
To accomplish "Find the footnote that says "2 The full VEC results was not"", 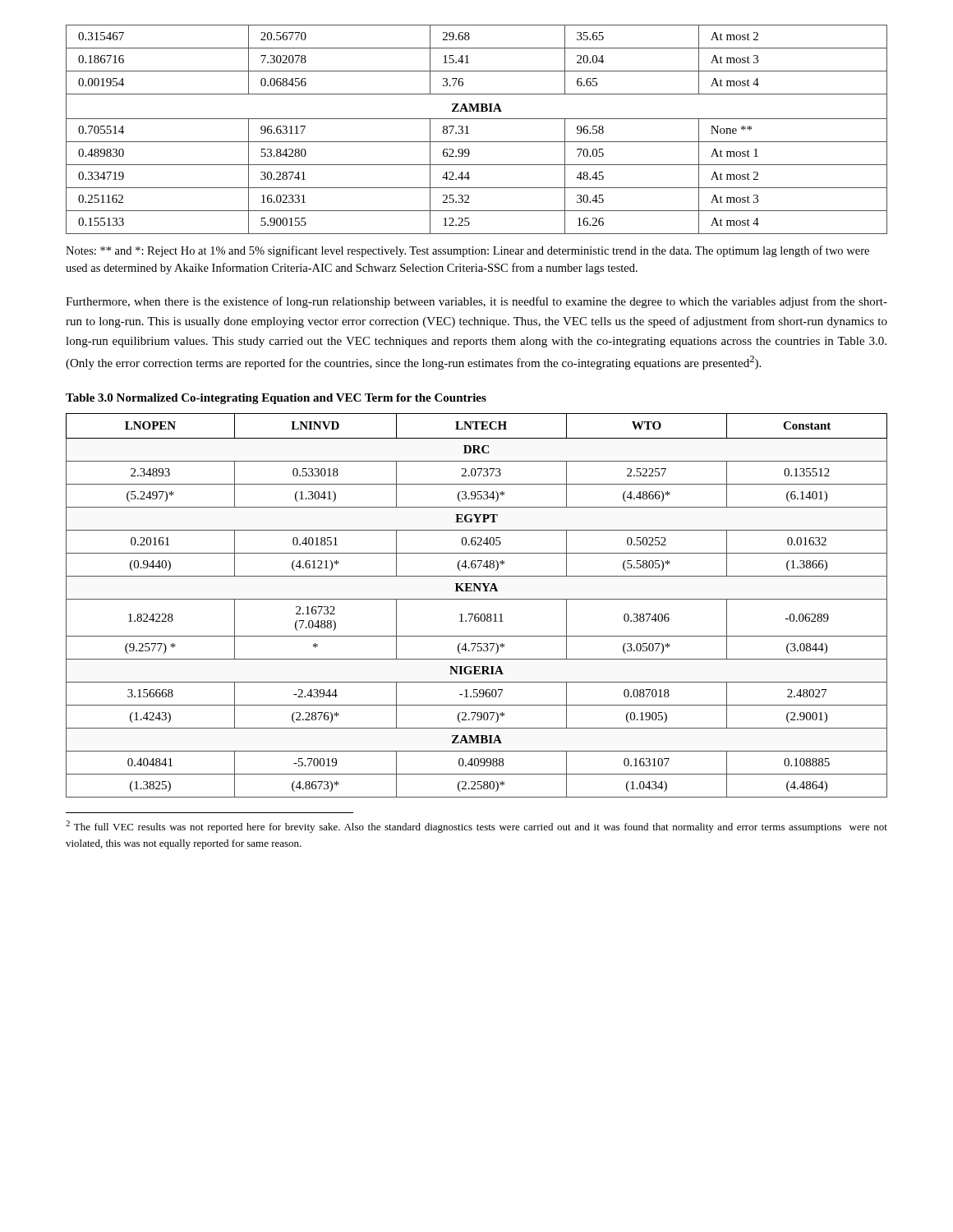I will [476, 834].
